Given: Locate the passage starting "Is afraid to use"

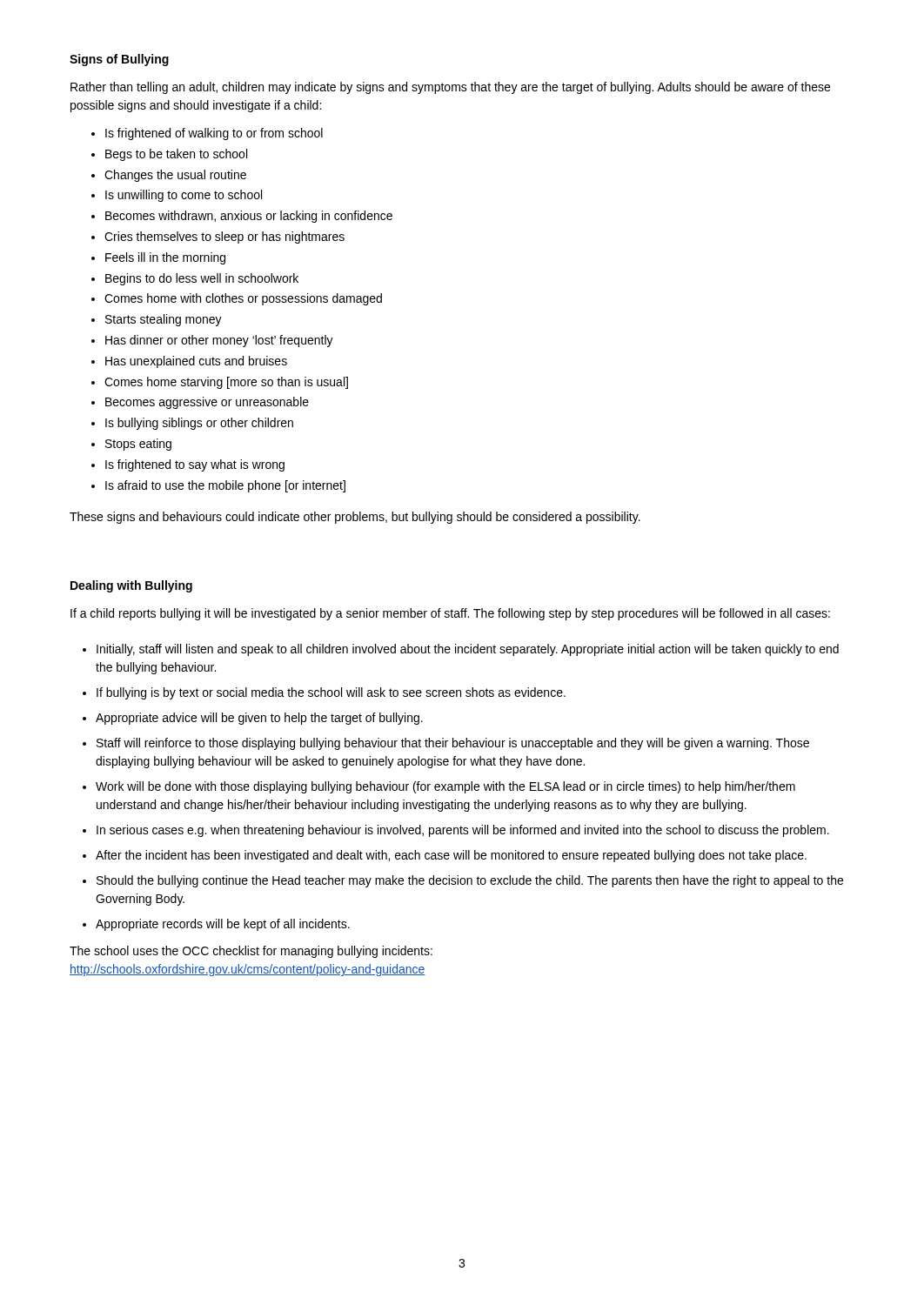Looking at the screenshot, I should point(225,486).
